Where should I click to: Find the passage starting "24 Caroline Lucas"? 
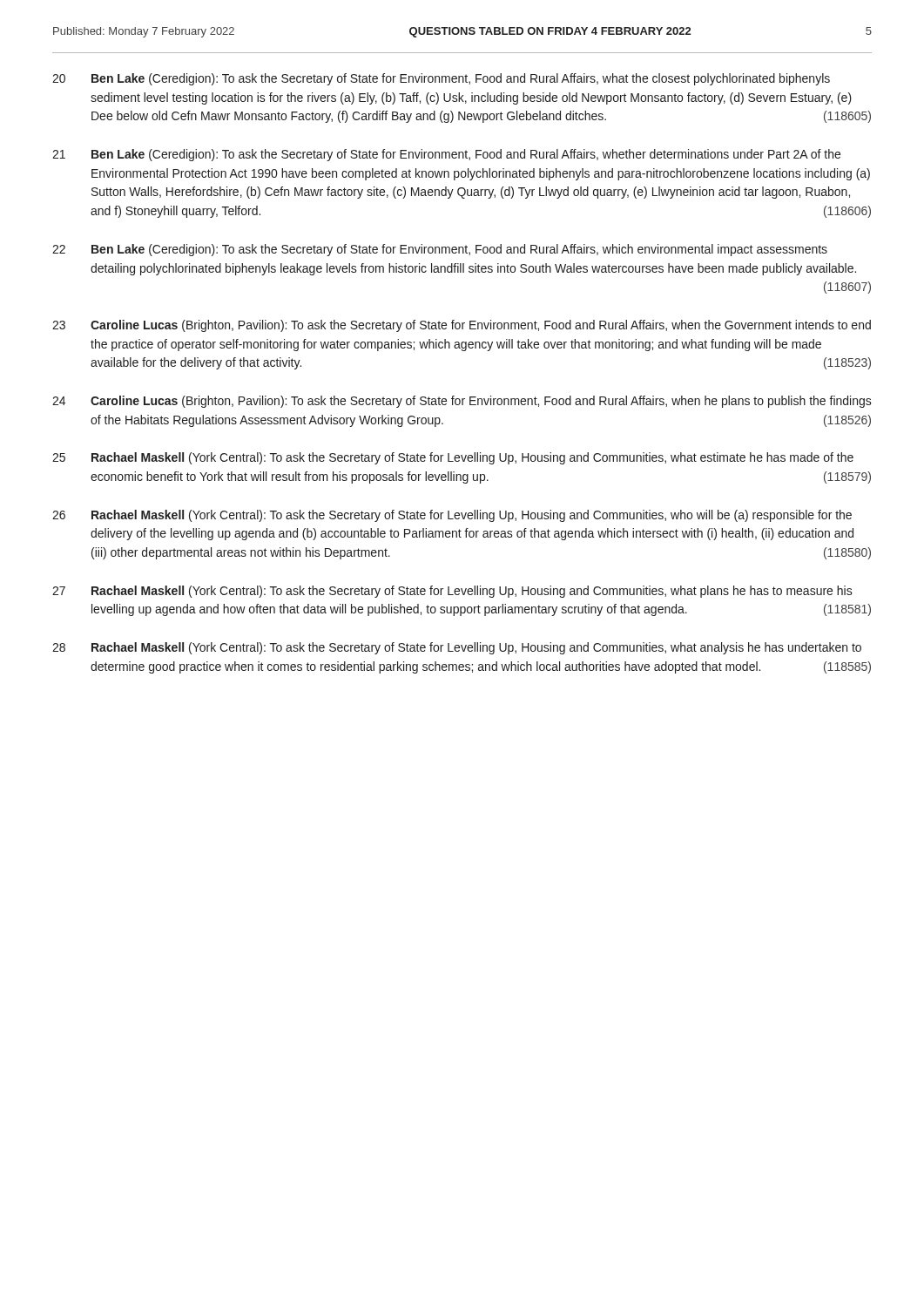pos(462,411)
